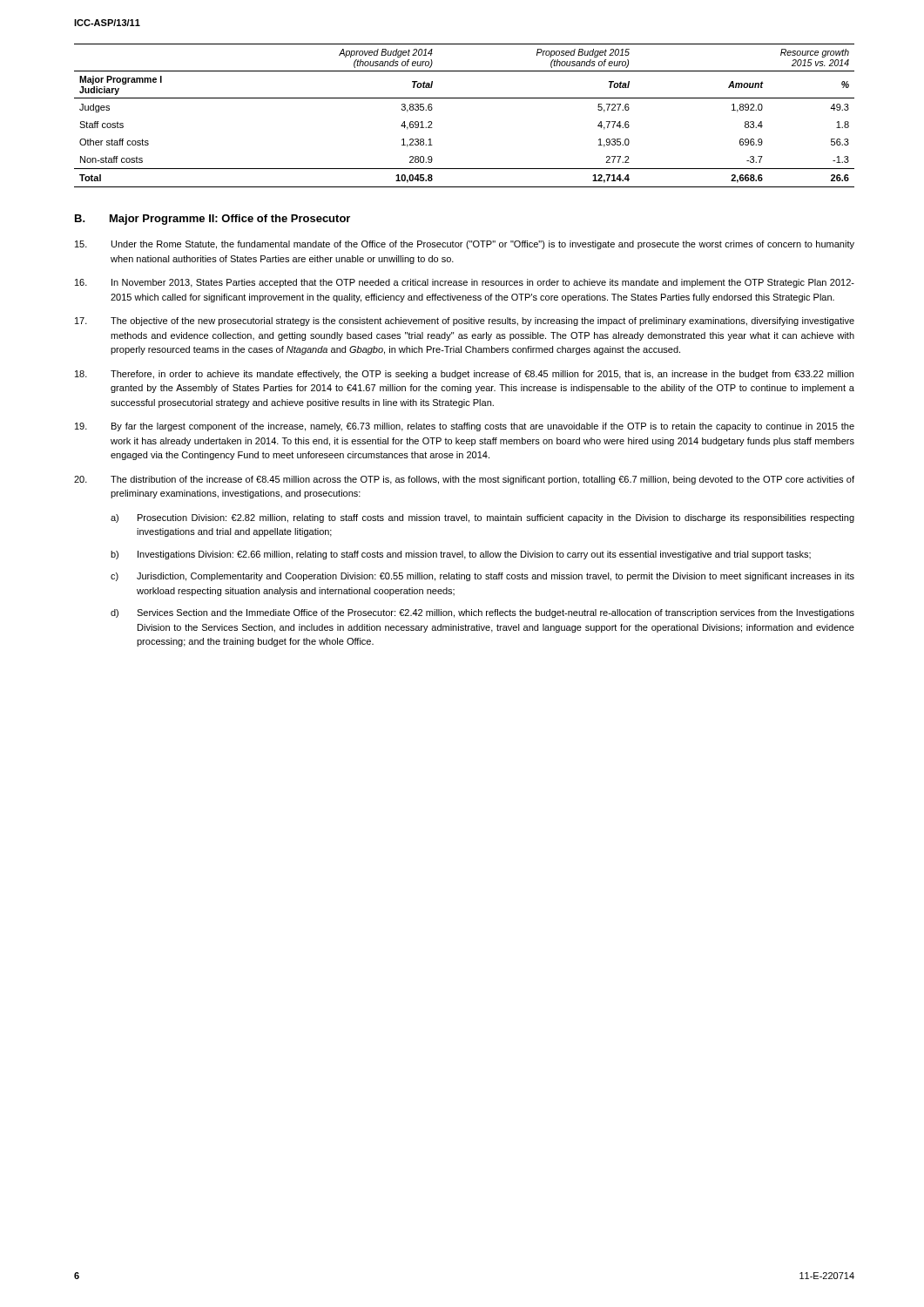
Task: Click on the text block starting "Therefore, in order to"
Action: click(x=464, y=388)
